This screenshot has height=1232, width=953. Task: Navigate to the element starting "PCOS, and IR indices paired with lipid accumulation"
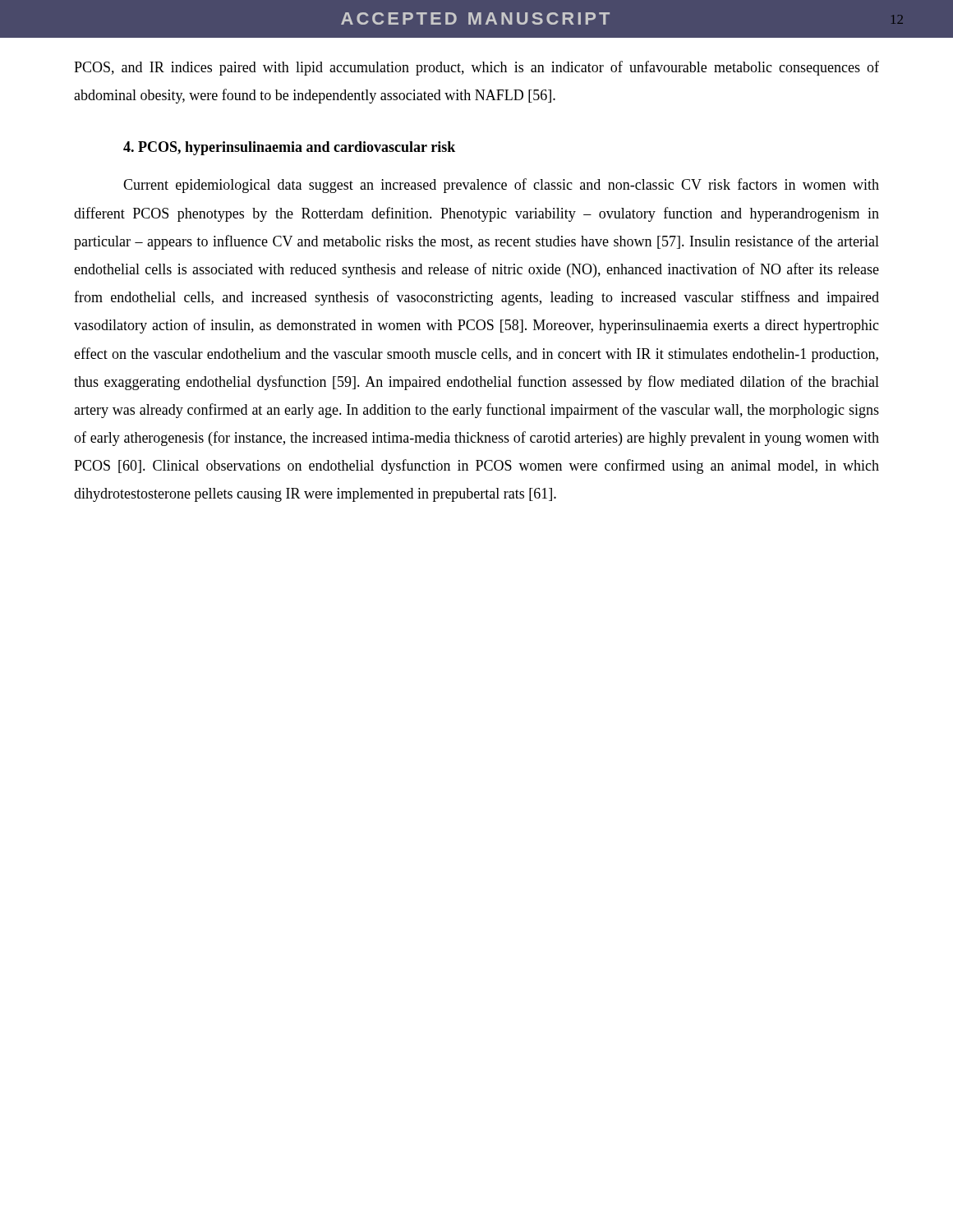coord(476,81)
